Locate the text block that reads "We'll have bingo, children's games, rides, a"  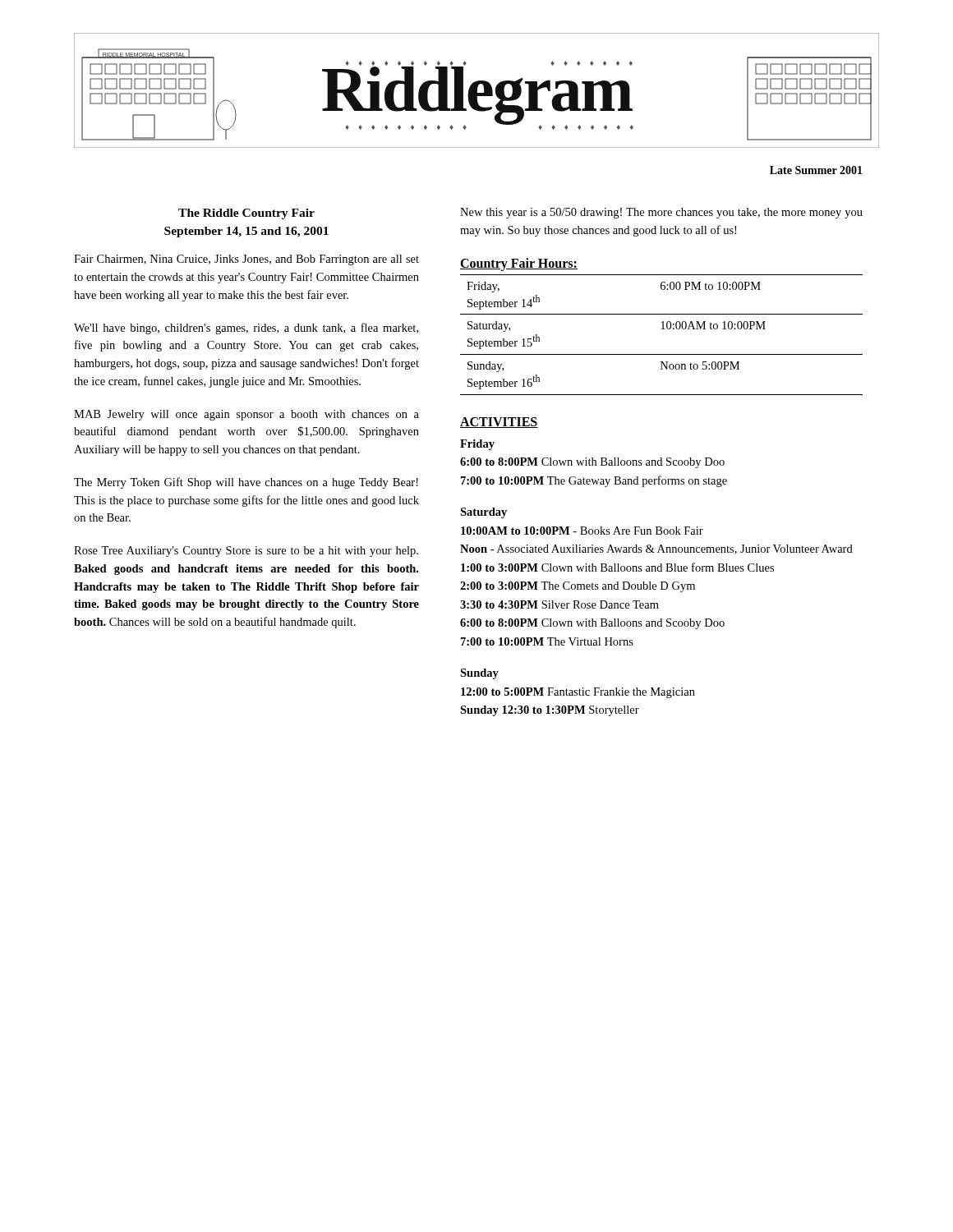pos(246,354)
